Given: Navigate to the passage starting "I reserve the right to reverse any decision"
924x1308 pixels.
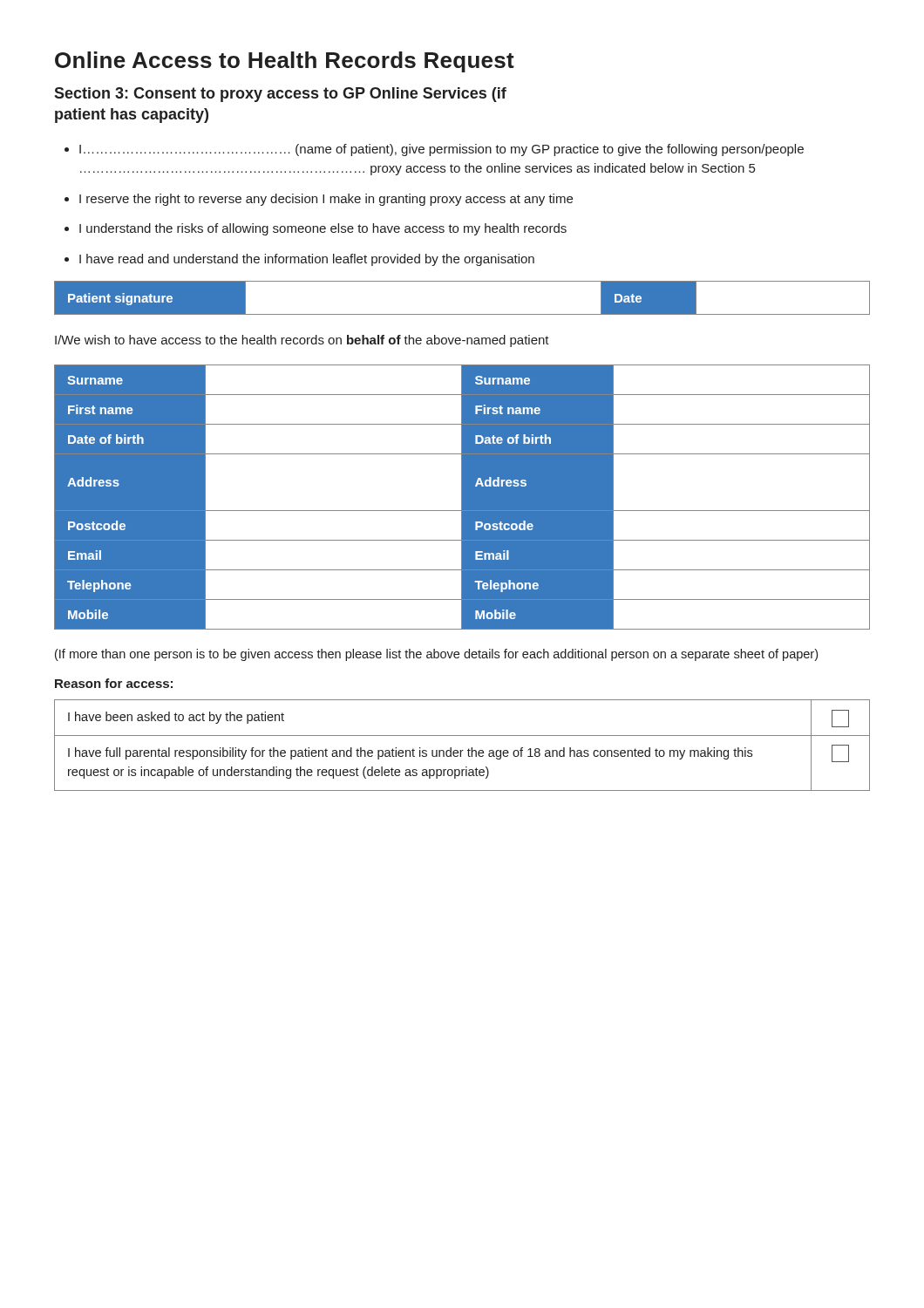Looking at the screenshot, I should click(x=326, y=198).
